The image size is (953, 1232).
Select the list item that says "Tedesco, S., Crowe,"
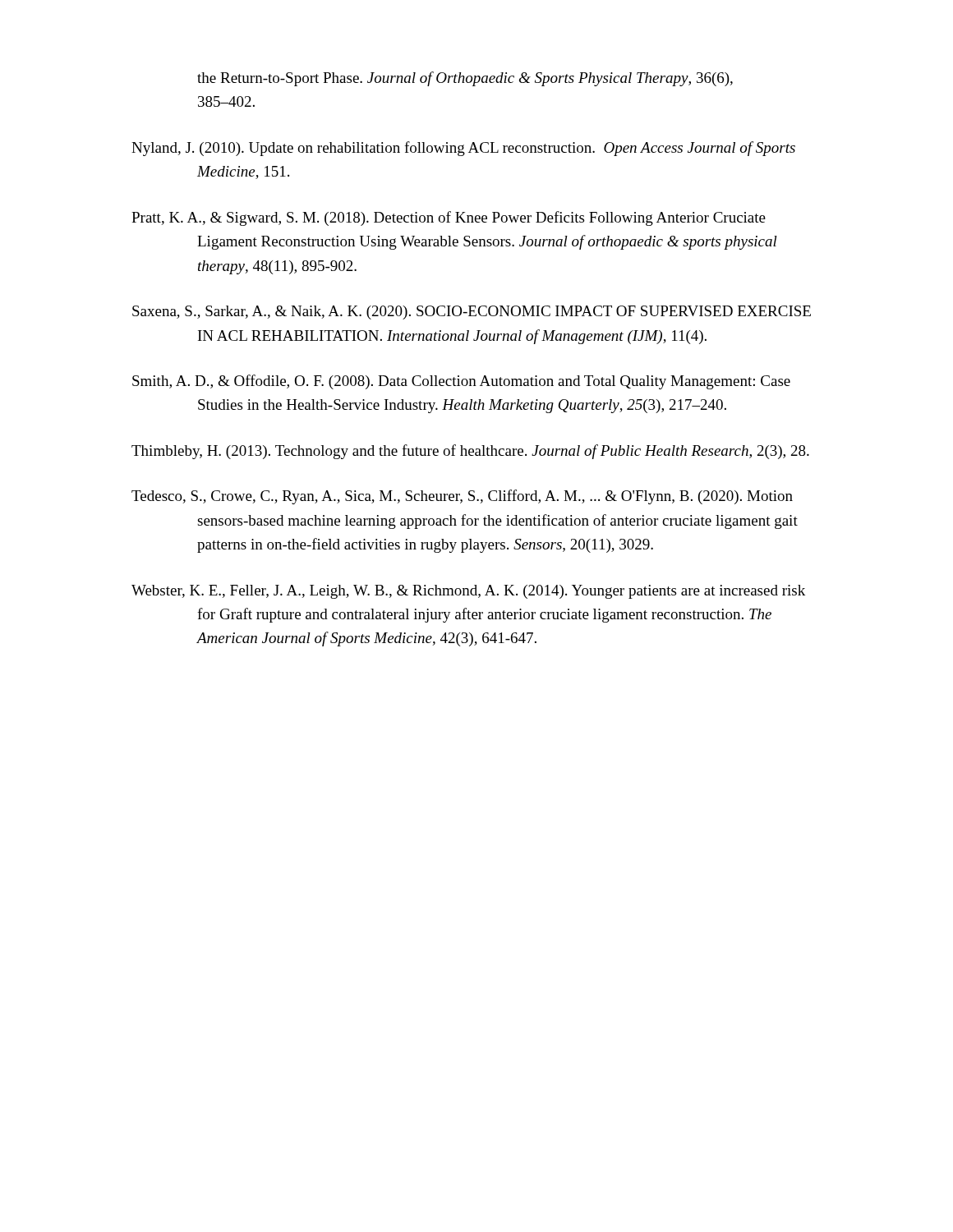[x=464, y=520]
